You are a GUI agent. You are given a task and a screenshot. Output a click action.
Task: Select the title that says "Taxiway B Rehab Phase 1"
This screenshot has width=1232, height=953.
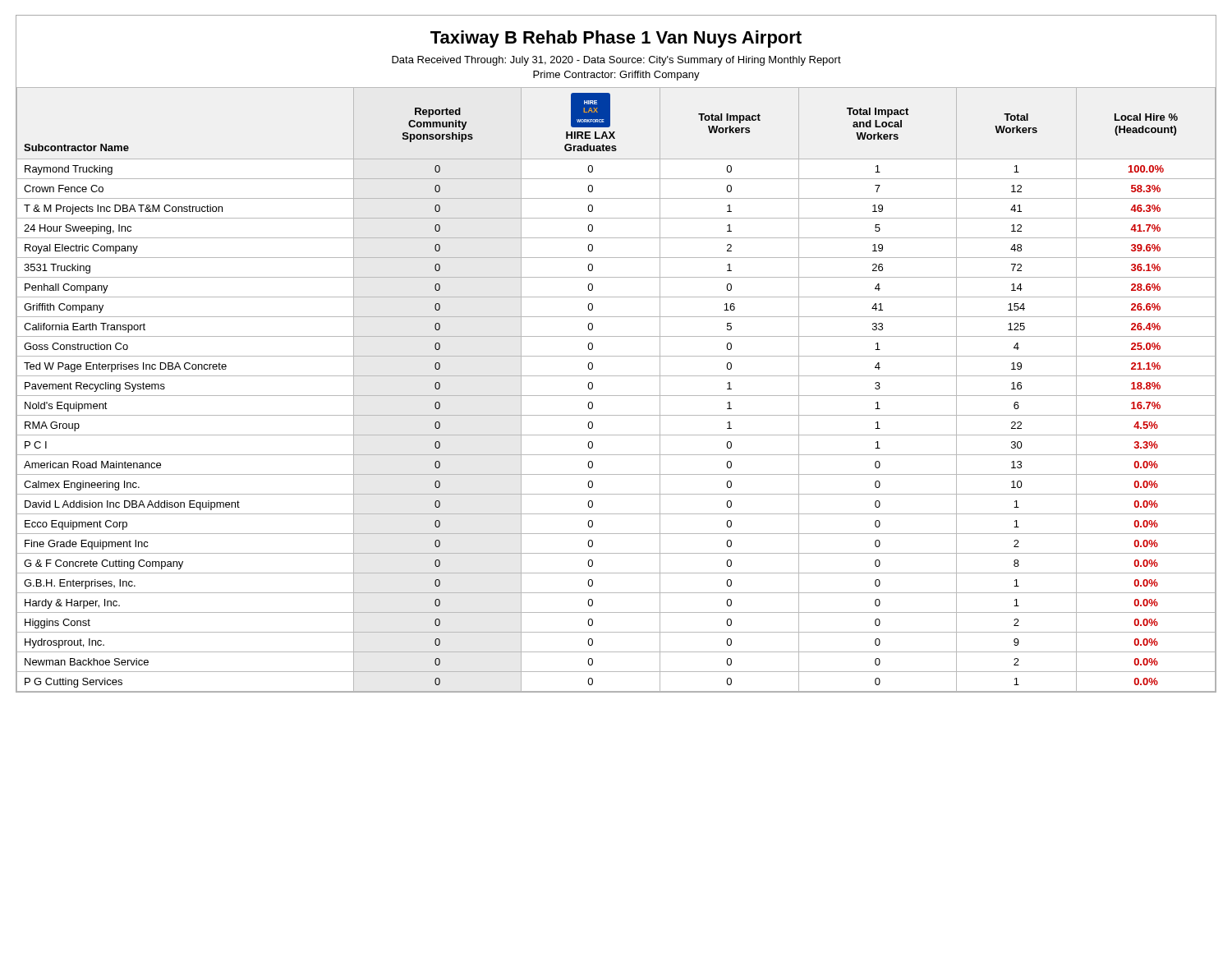pyautogui.click(x=616, y=38)
